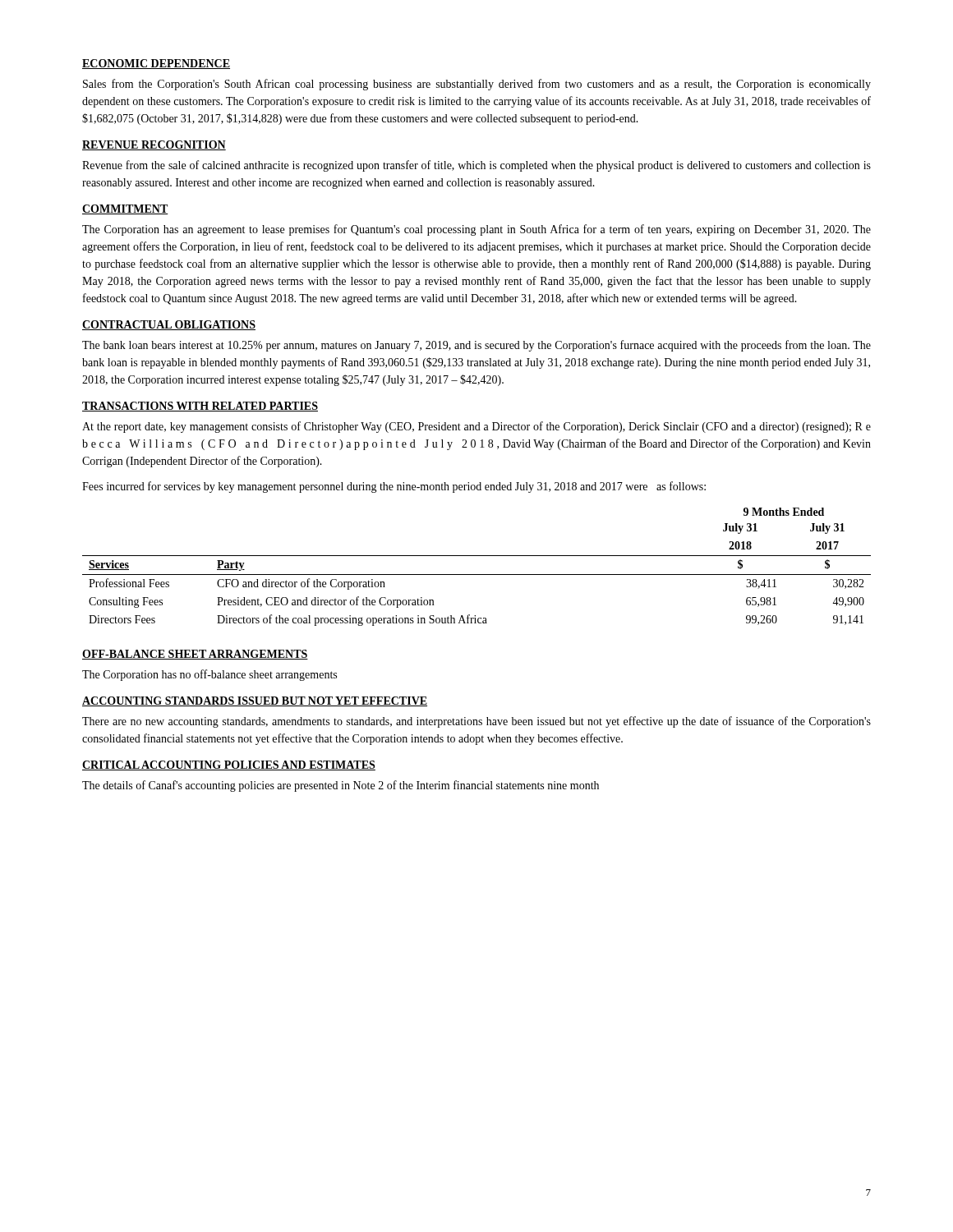Select the text block that says "There are no new"
The image size is (953, 1232).
[476, 730]
